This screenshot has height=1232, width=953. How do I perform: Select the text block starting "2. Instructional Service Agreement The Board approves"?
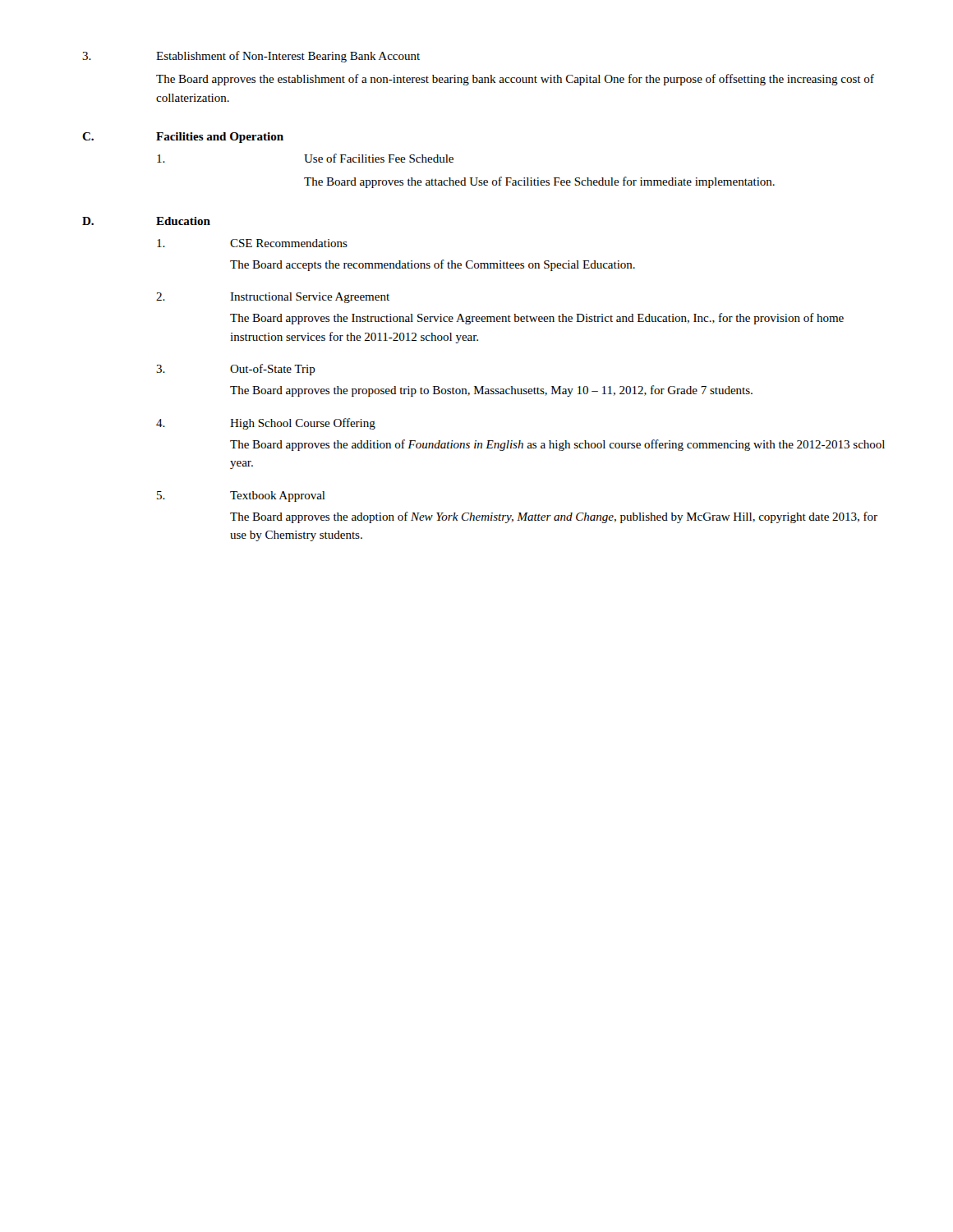tap(522, 318)
